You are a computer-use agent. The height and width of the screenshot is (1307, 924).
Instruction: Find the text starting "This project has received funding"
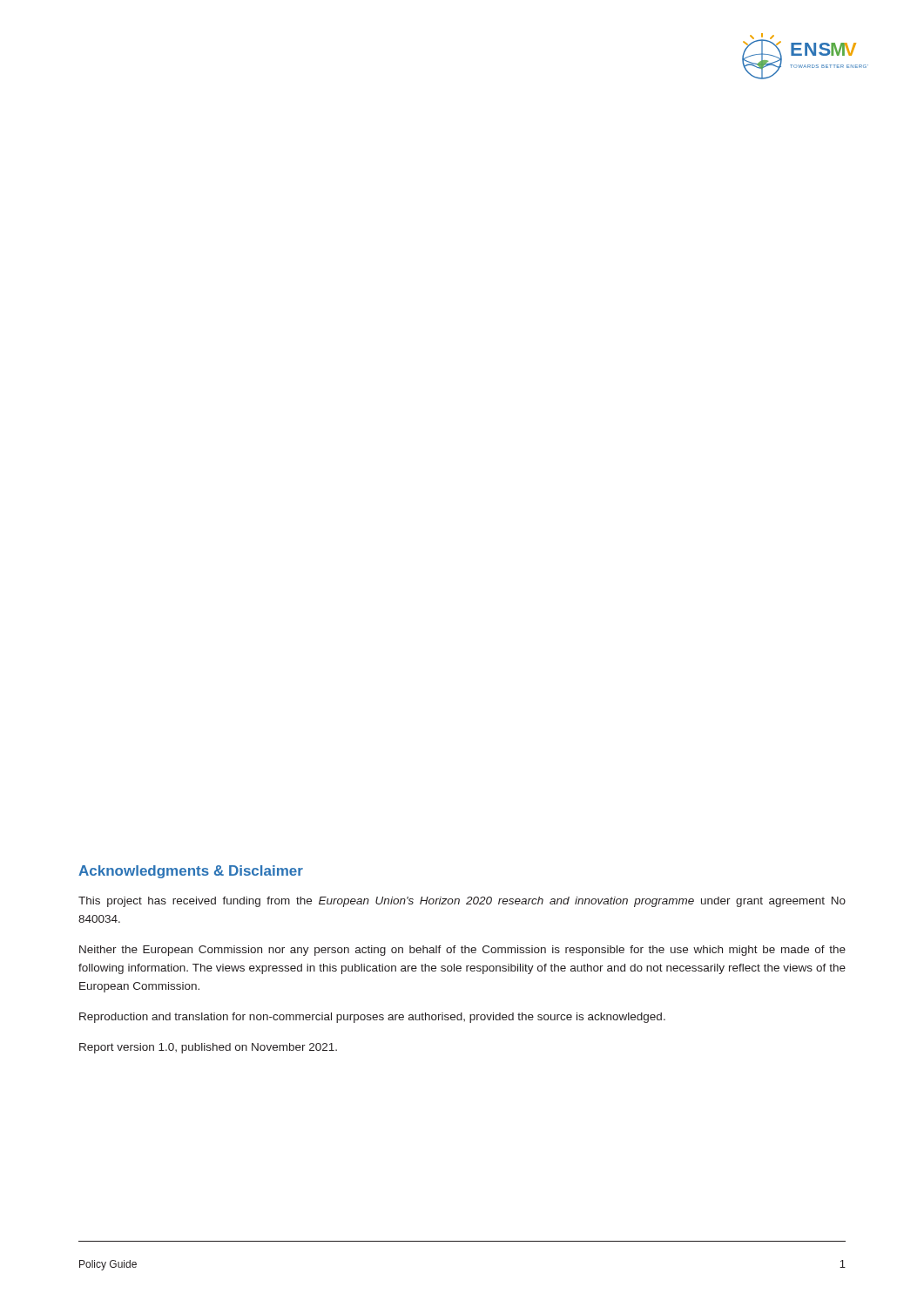(462, 910)
